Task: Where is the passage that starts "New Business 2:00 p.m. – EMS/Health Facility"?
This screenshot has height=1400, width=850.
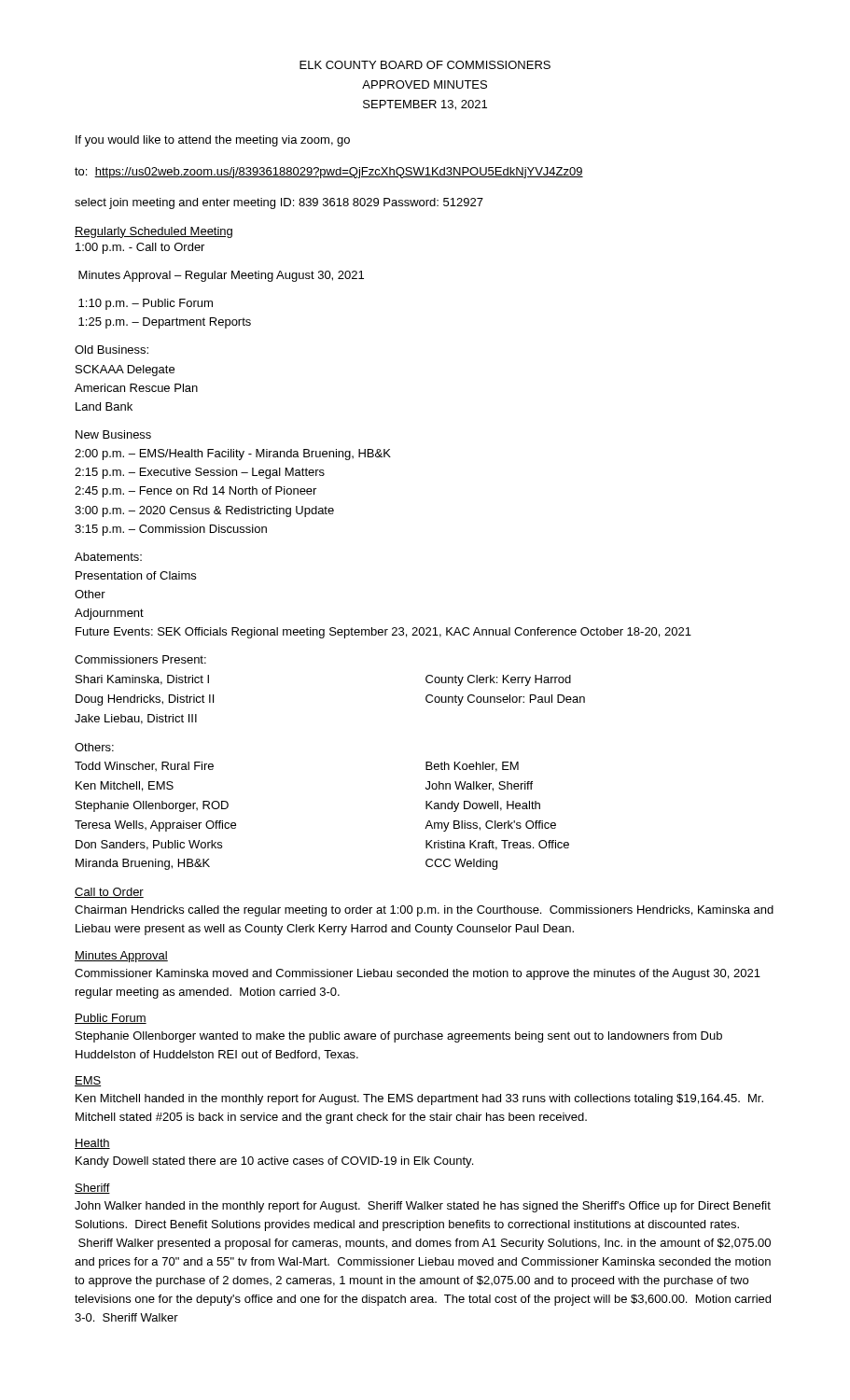Action: (x=113, y=434)
